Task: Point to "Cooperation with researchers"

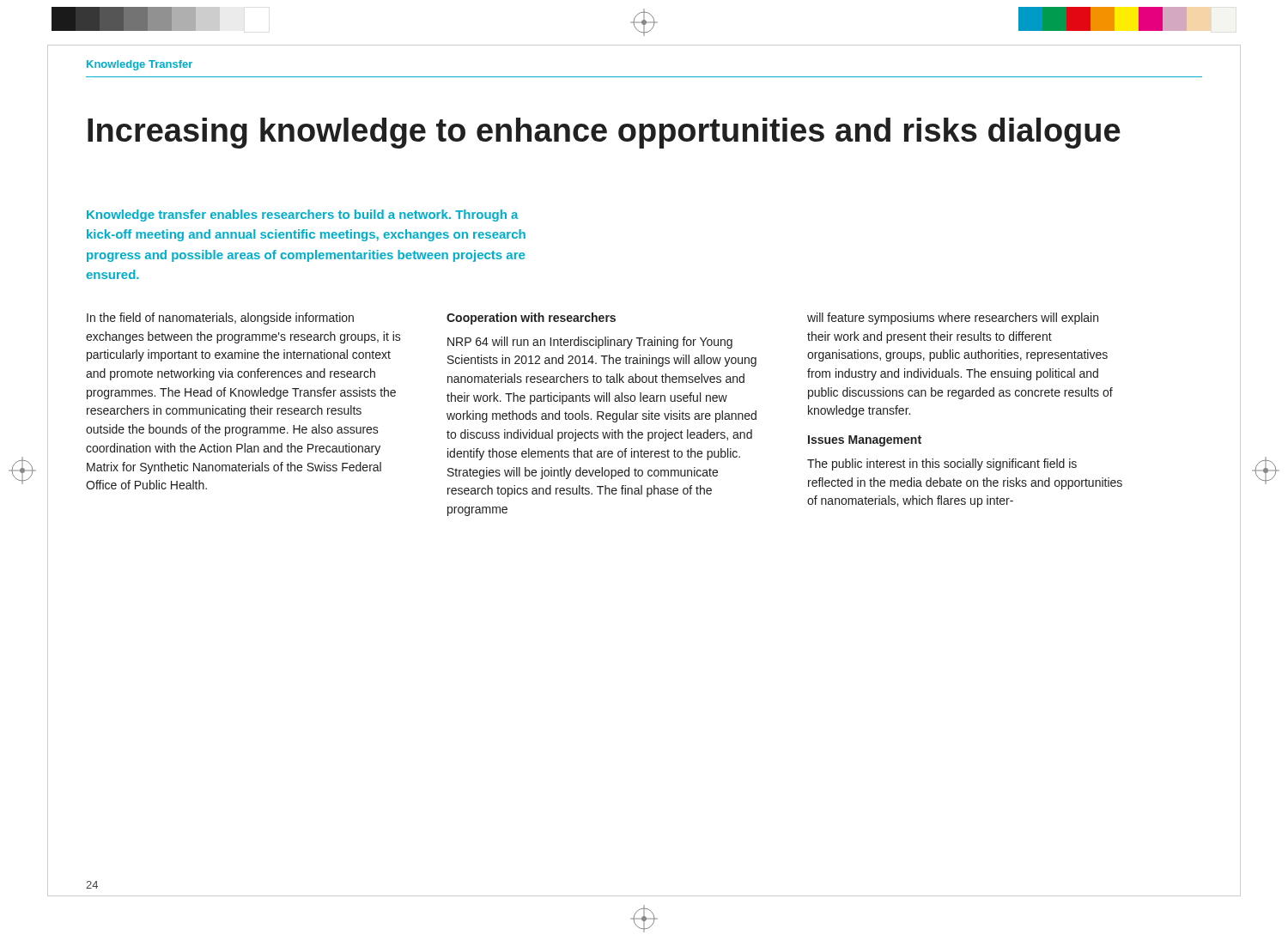Action: pos(531,318)
